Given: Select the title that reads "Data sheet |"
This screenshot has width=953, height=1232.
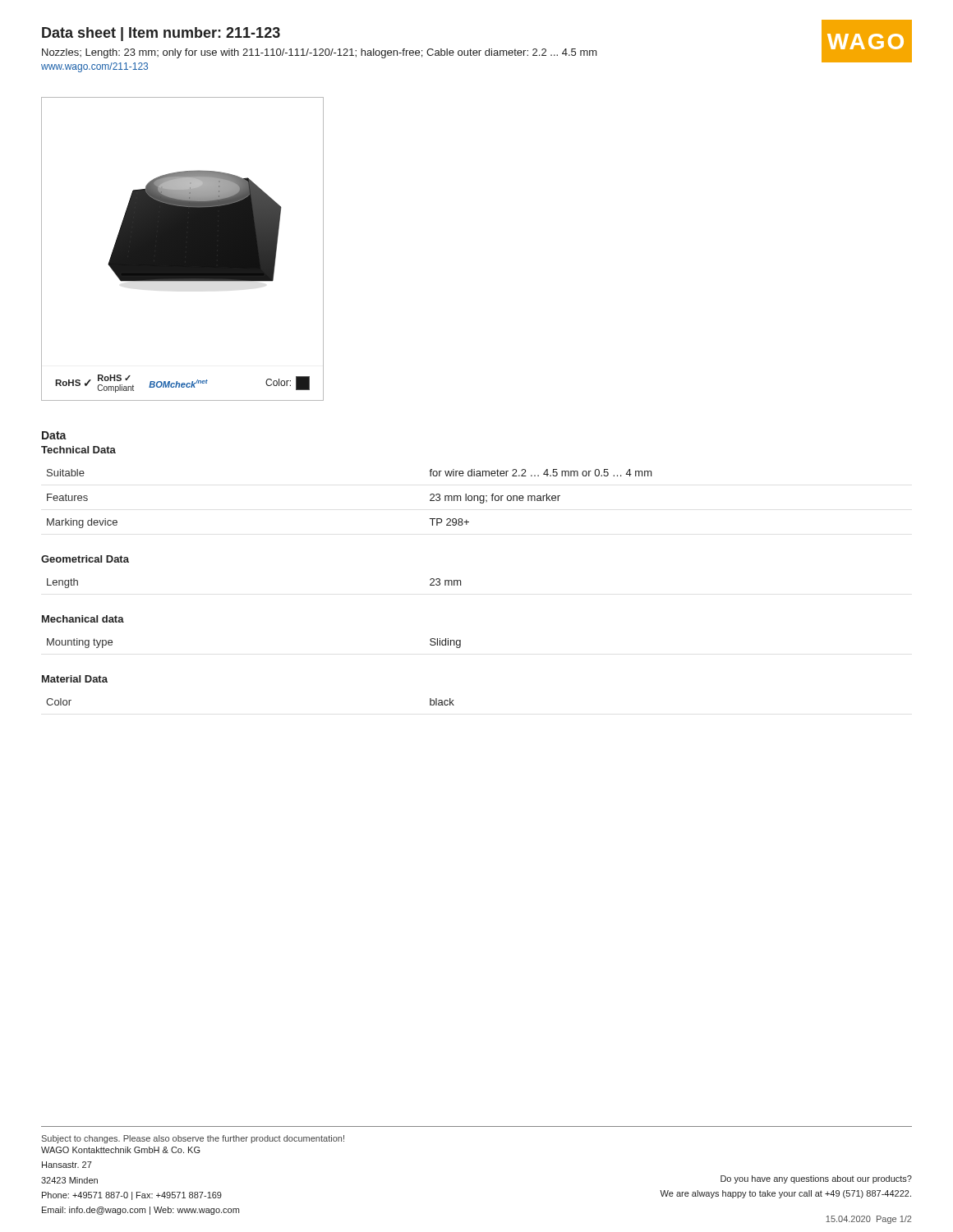Looking at the screenshot, I should pyautogui.click(x=161, y=33).
